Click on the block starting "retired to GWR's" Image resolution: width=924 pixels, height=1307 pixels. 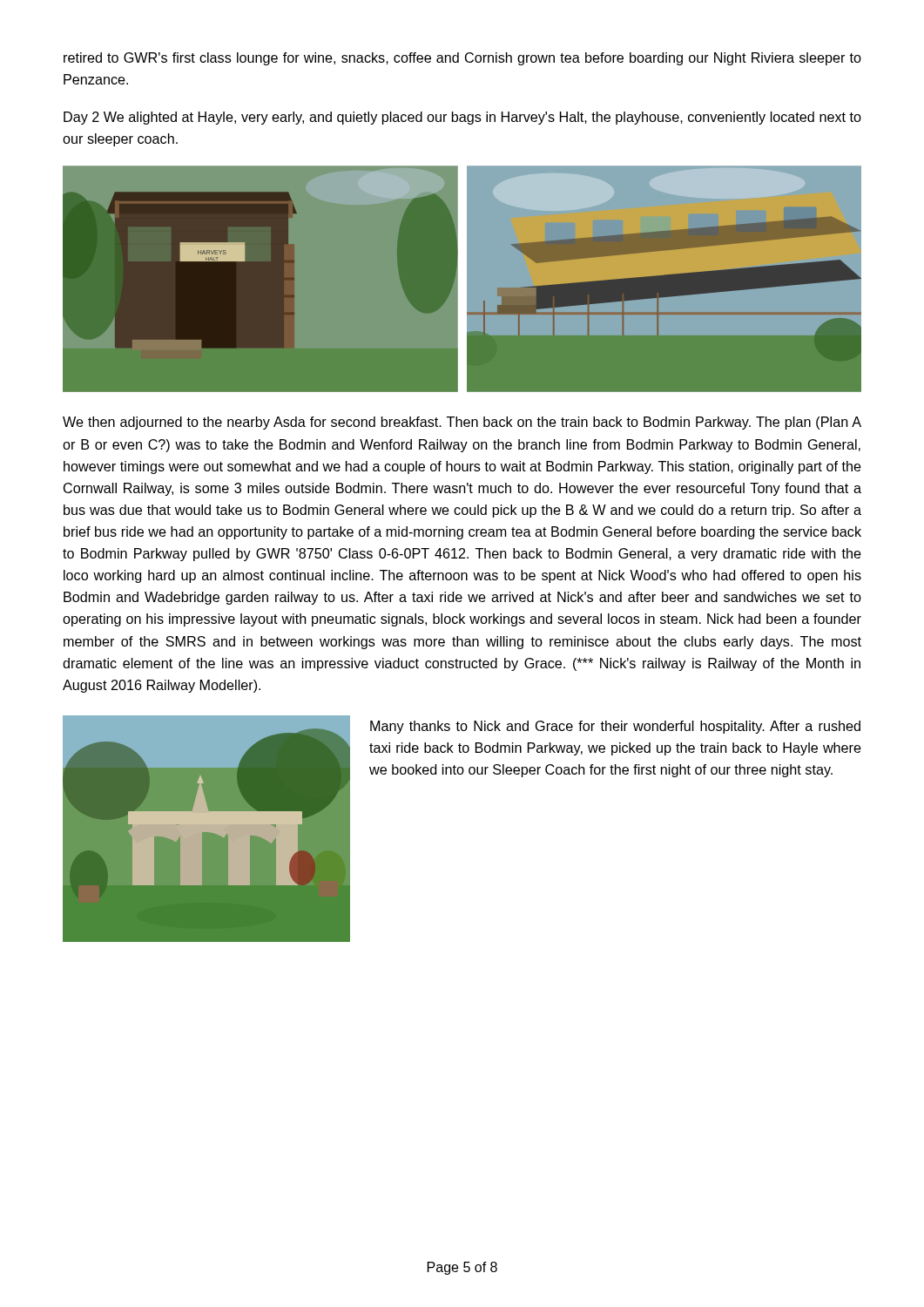462,68
